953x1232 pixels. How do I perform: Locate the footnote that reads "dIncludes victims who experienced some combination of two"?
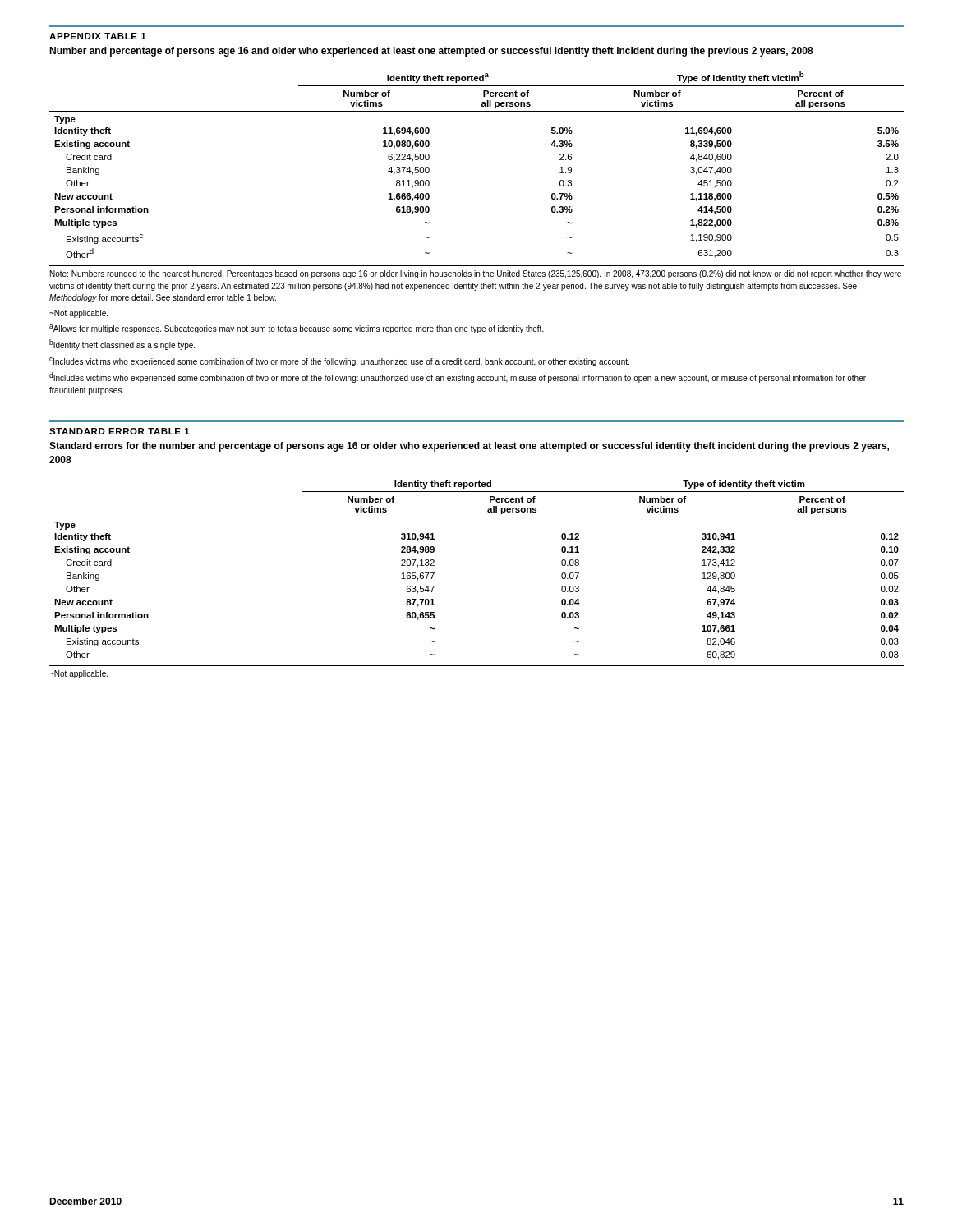[x=476, y=384]
